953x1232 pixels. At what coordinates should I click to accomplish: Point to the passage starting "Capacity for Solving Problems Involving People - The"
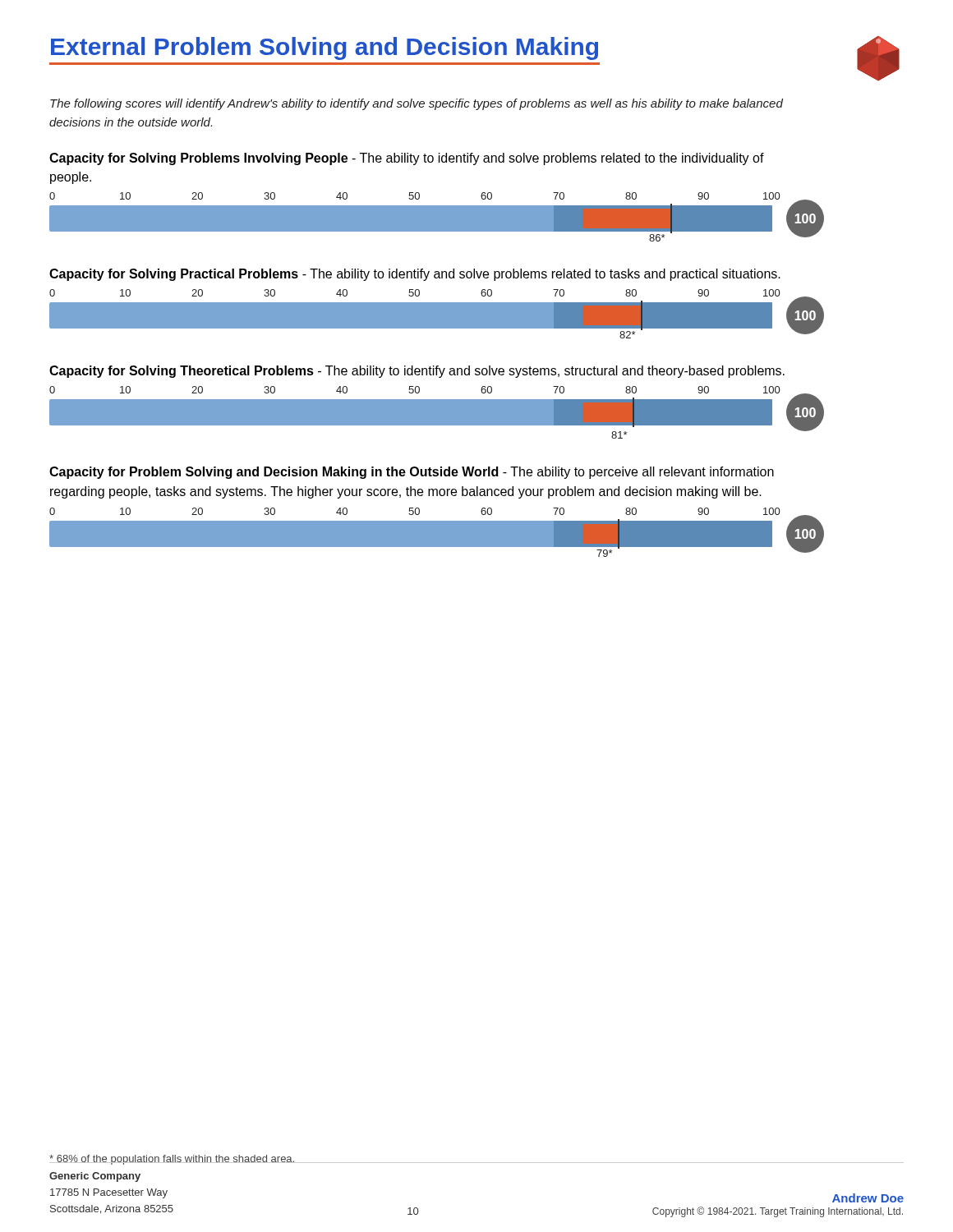pos(406,167)
